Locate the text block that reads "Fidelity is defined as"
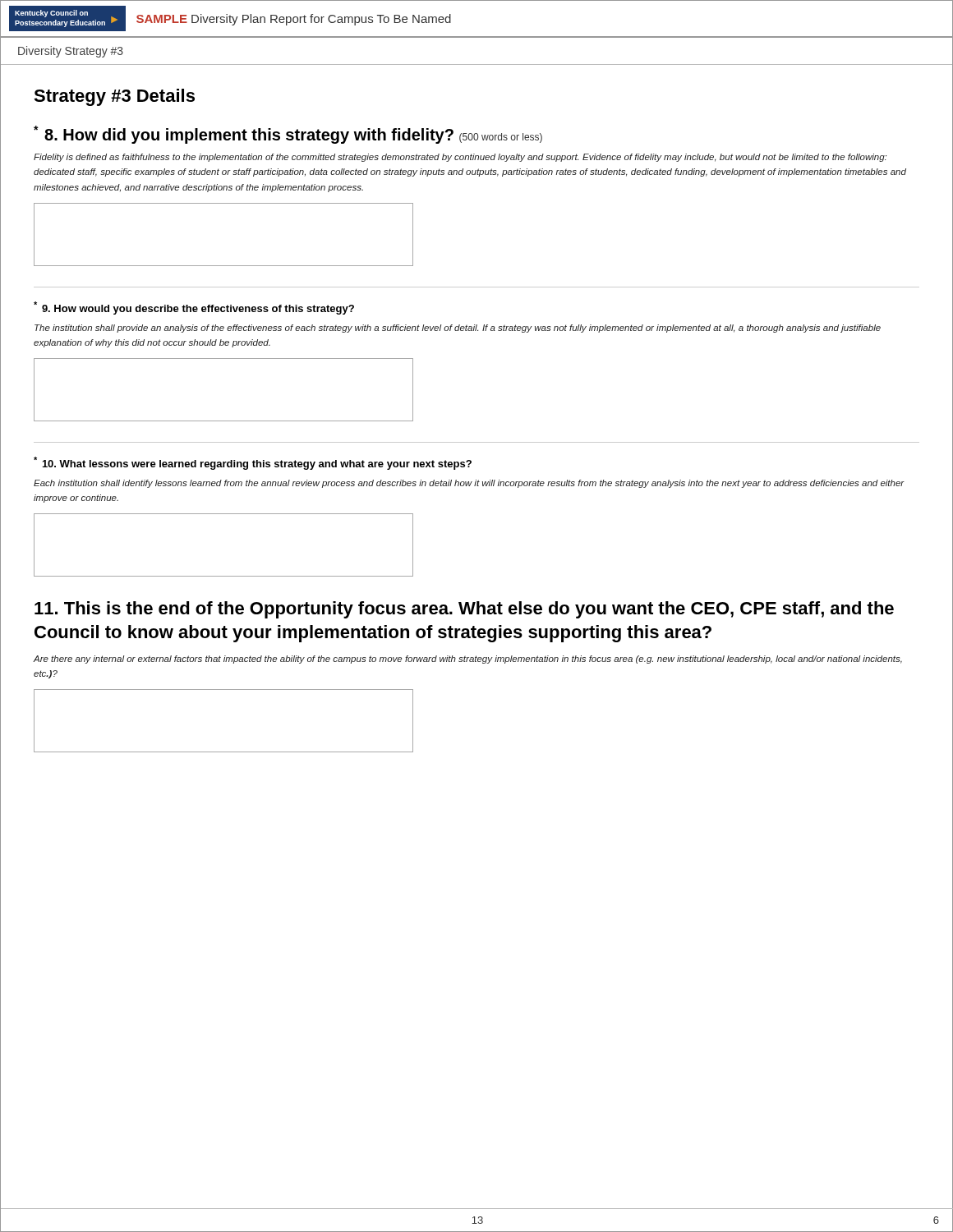 [470, 172]
